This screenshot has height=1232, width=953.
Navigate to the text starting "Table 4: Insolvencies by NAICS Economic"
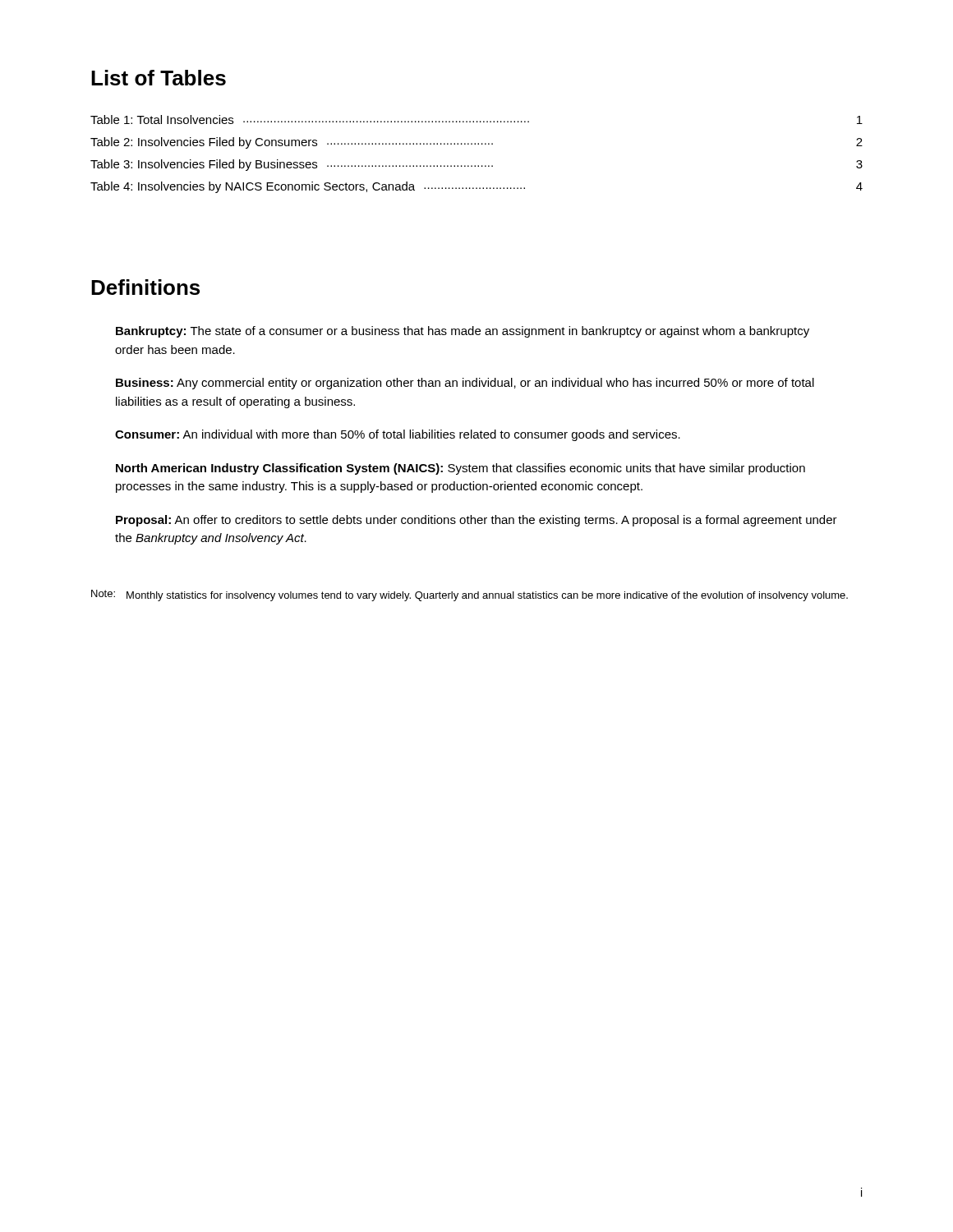point(476,186)
